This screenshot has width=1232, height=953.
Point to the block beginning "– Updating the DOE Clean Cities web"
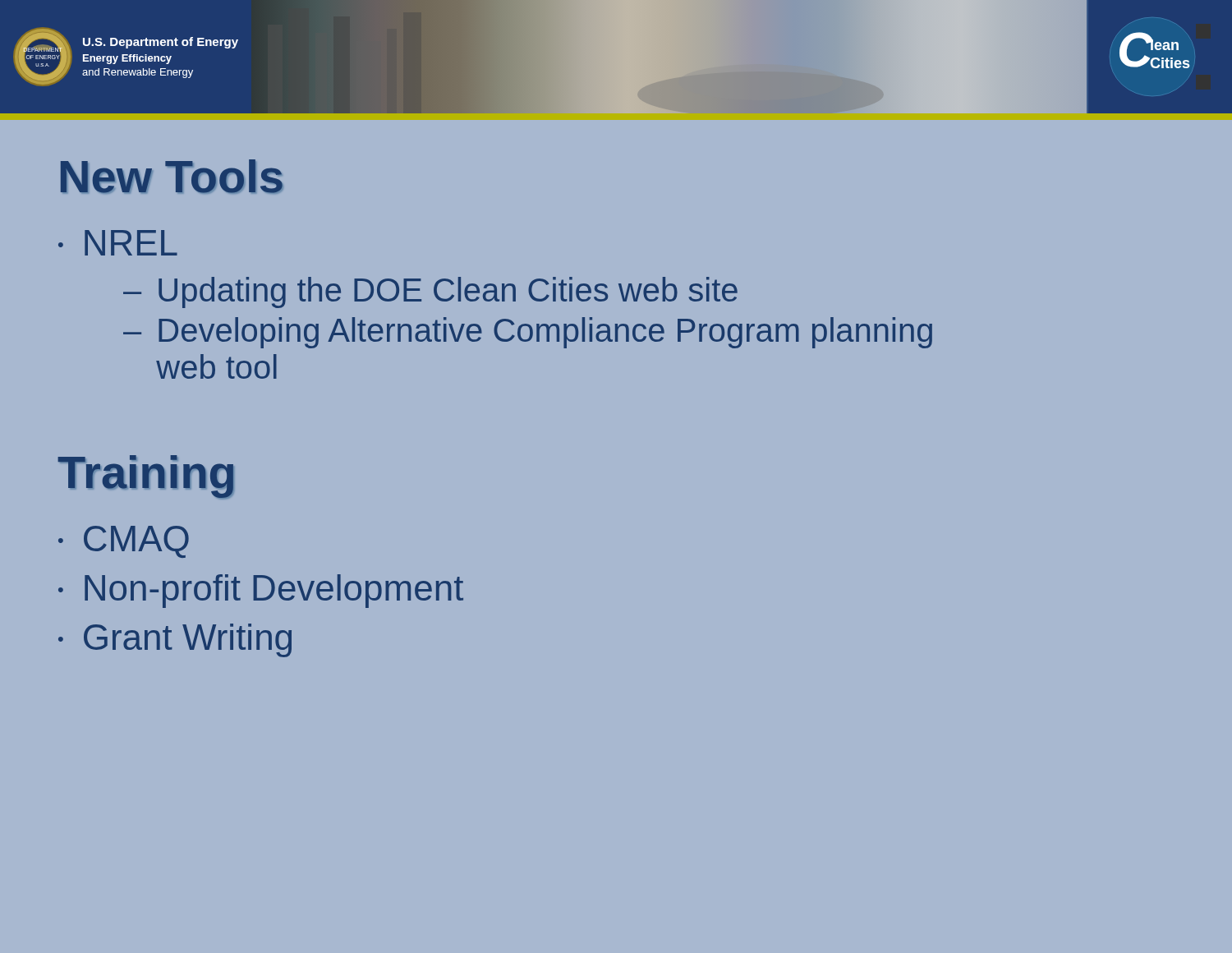point(431,290)
